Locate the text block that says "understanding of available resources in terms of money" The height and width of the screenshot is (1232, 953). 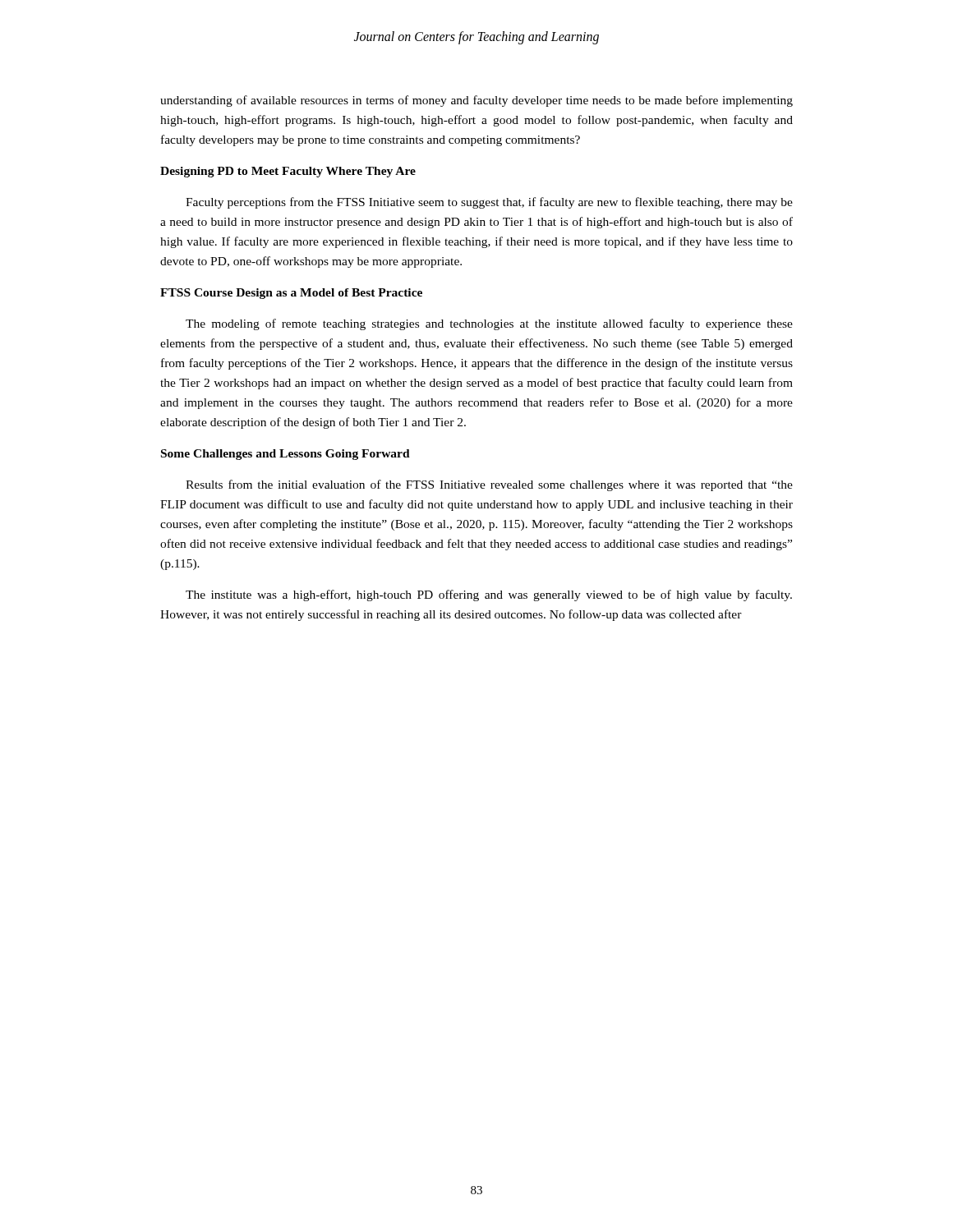(x=476, y=120)
